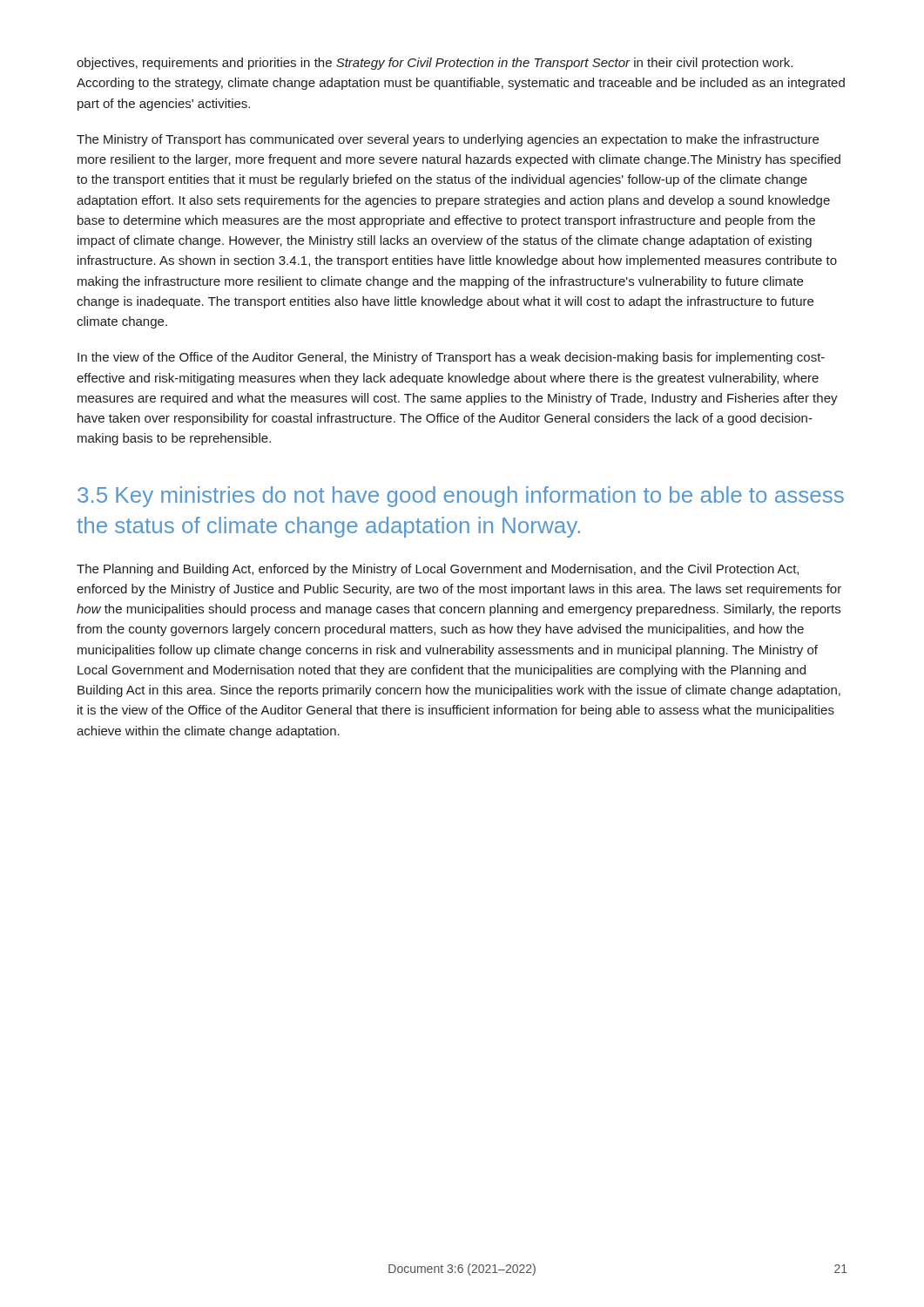This screenshot has height=1307, width=924.
Task: Find the section header on this page that starts "3.5 Key ministries do not have good"
Action: tap(461, 510)
